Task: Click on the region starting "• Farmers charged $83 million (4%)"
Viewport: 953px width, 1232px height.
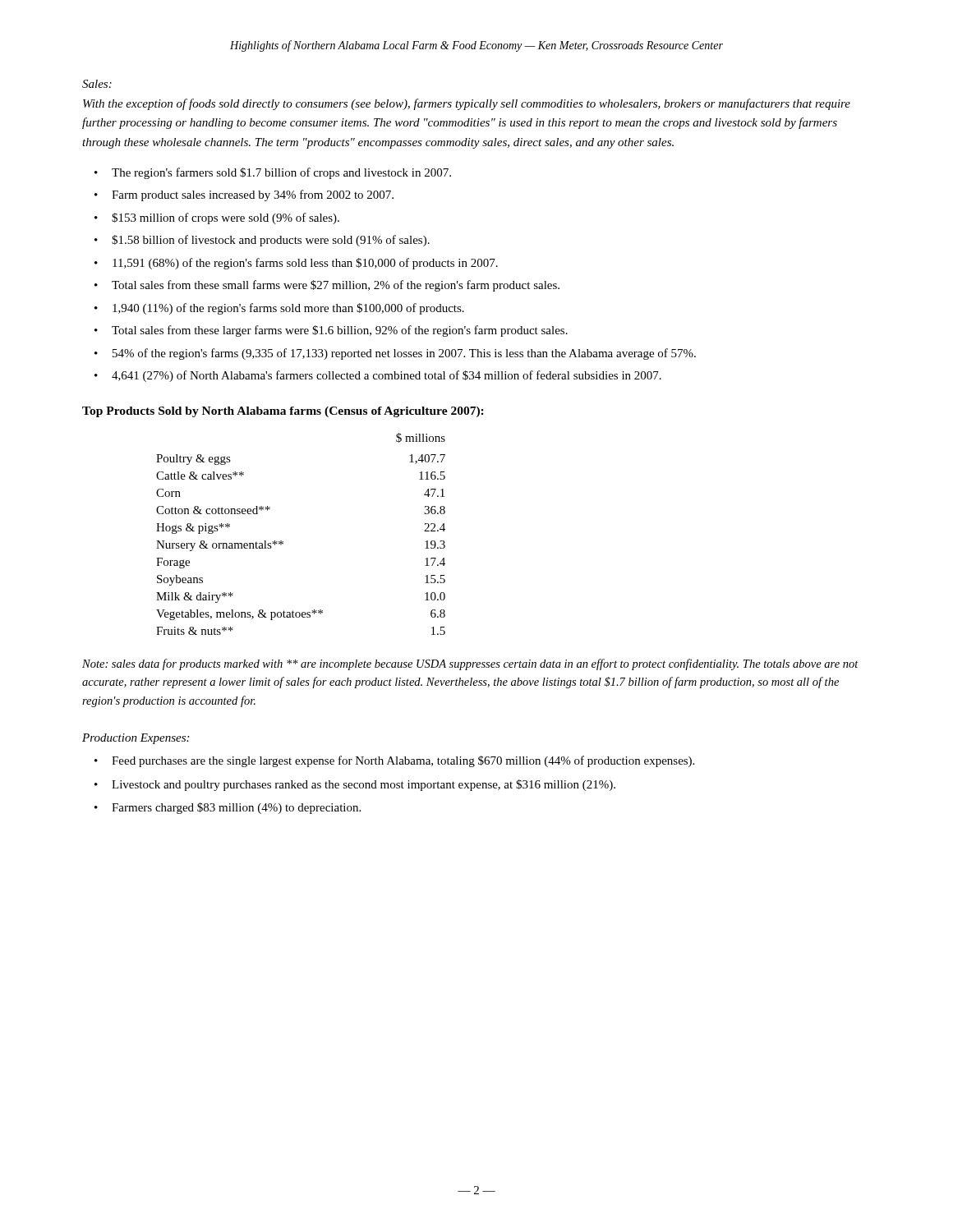Action: point(228,808)
